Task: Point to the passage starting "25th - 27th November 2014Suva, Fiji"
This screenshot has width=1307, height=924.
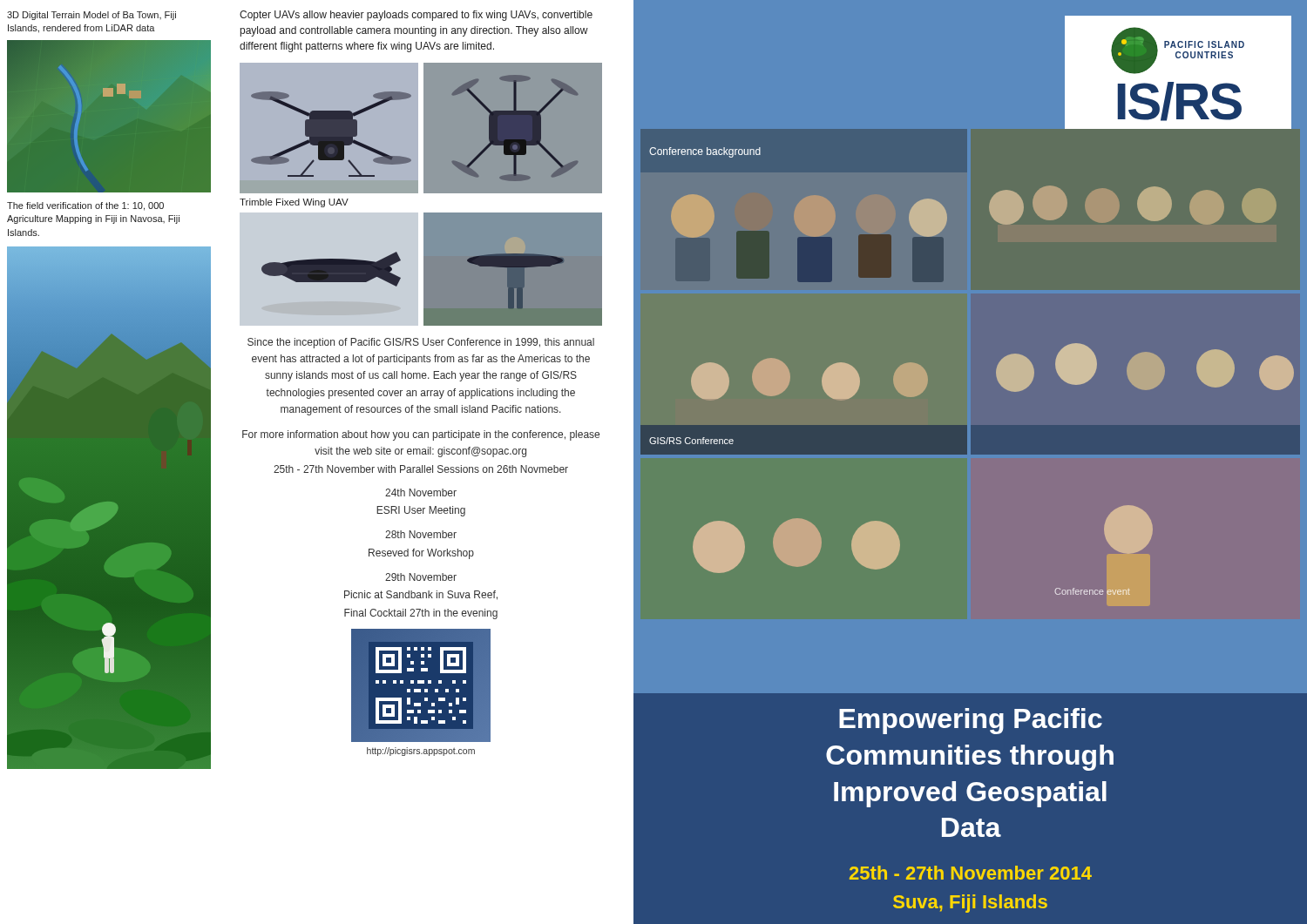Action: click(x=970, y=887)
